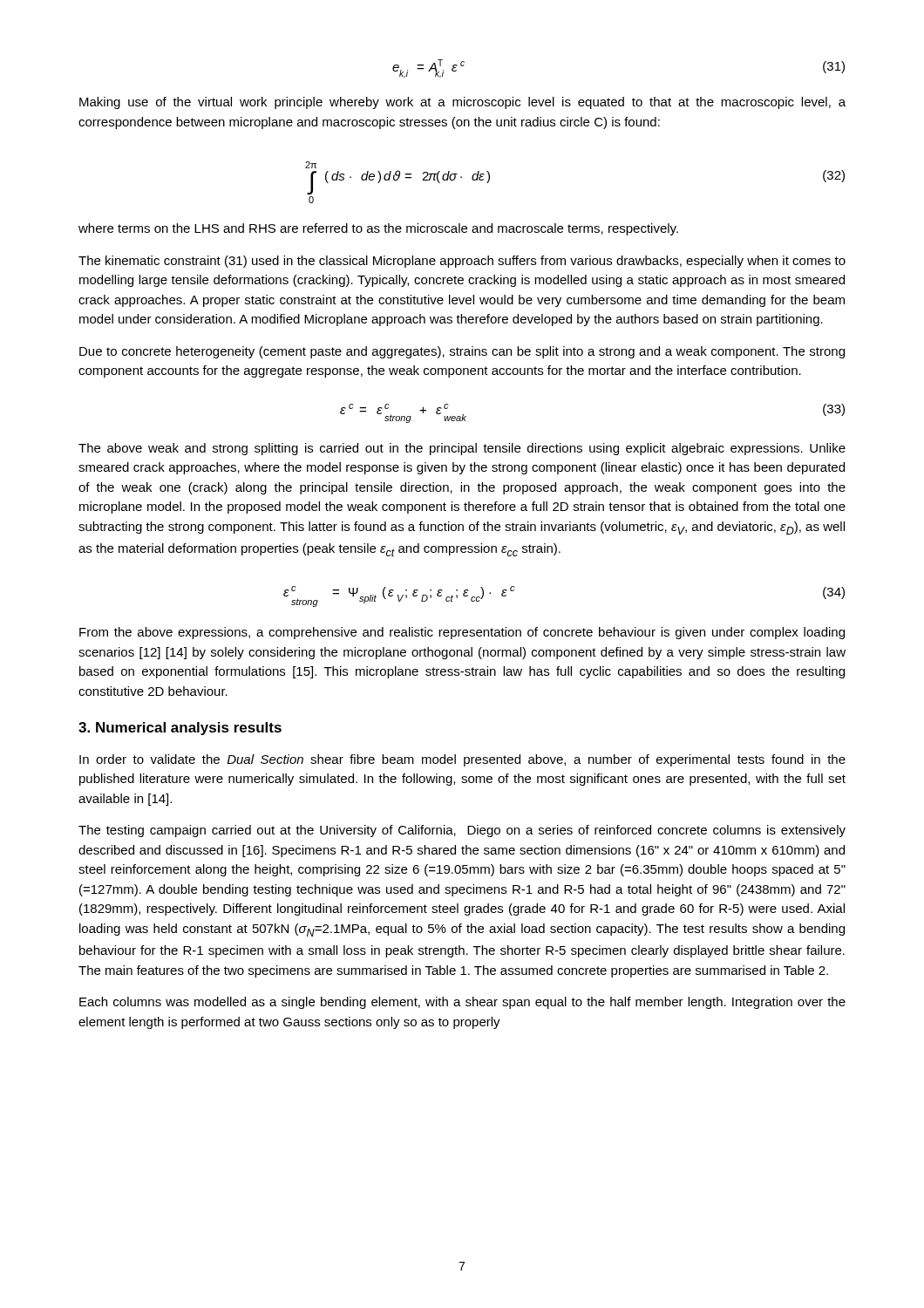The image size is (924, 1308).
Task: Find the passage starting "Each columns was modelled as"
Action: 462,1012
